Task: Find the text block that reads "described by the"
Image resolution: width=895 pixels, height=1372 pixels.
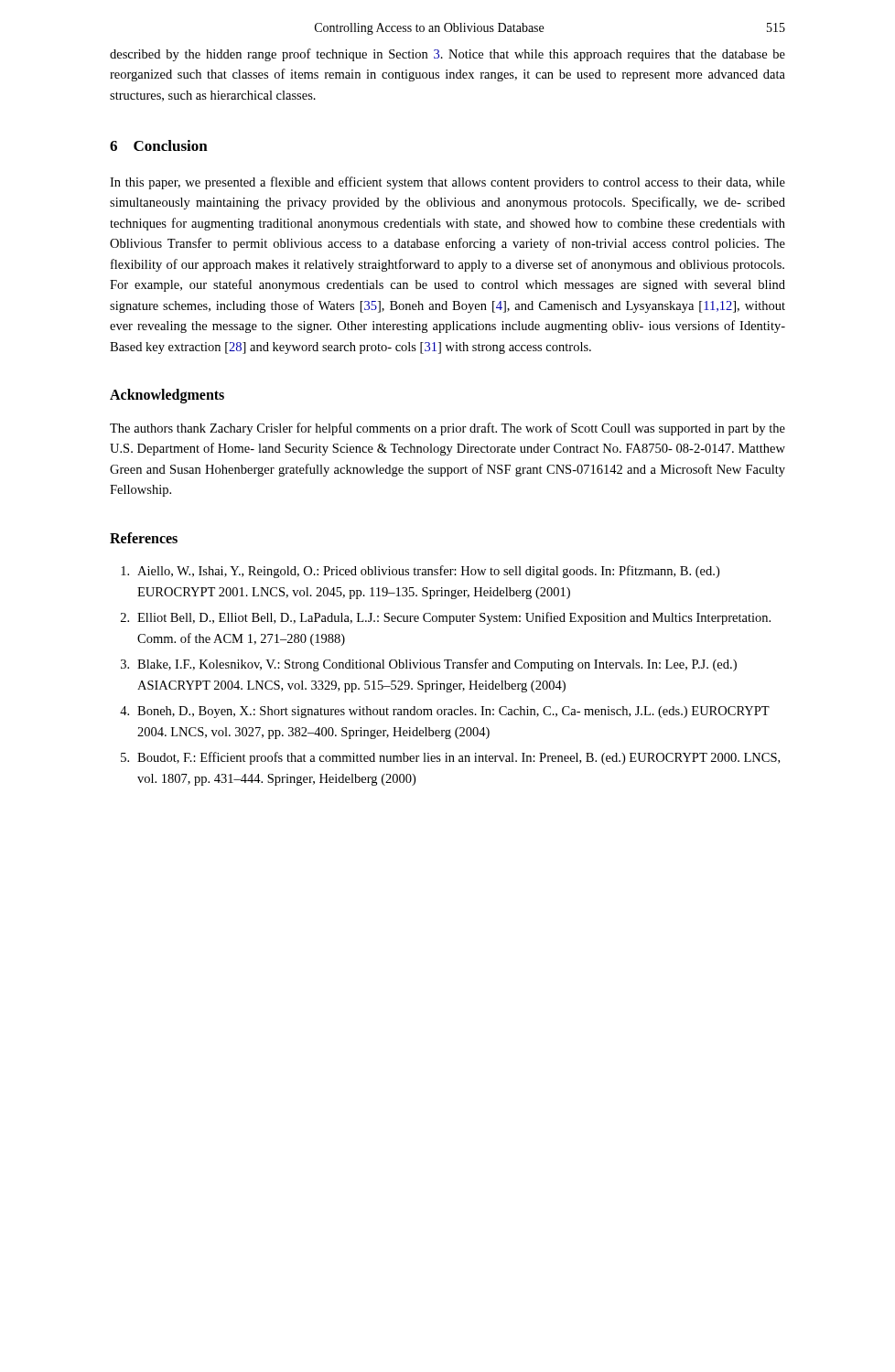Action: point(448,75)
